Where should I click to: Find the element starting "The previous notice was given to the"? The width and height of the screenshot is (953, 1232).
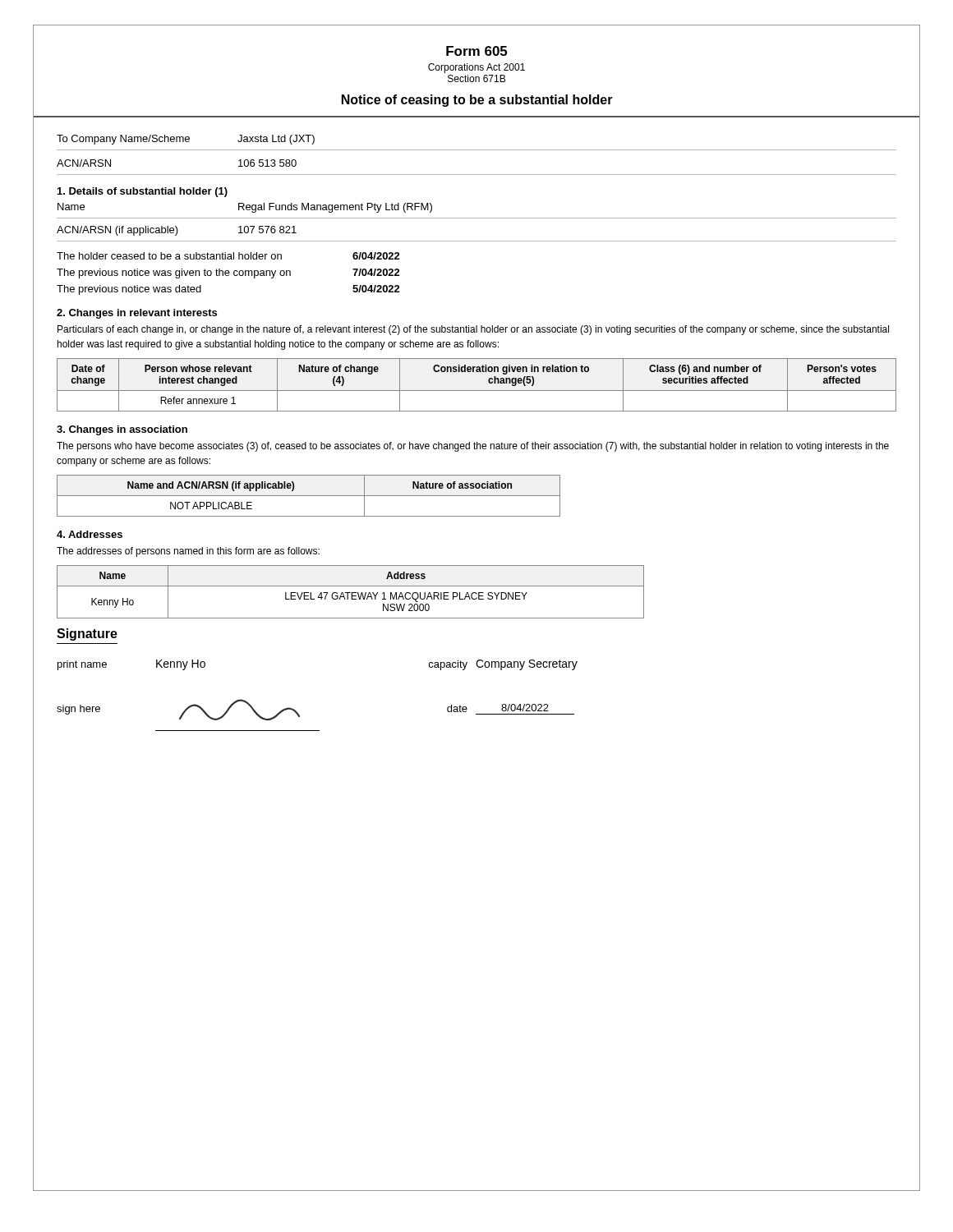click(x=228, y=272)
